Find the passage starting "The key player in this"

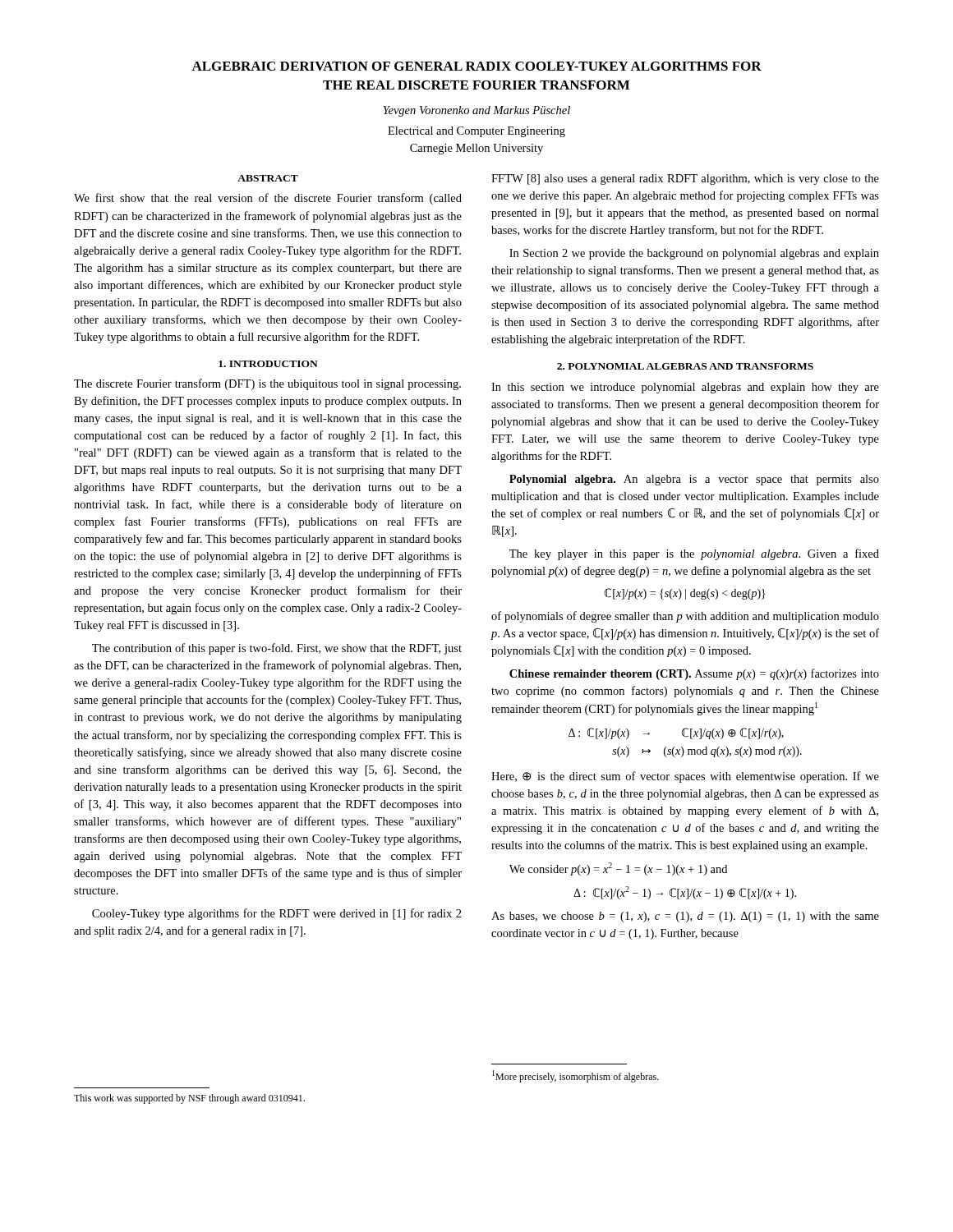685,562
